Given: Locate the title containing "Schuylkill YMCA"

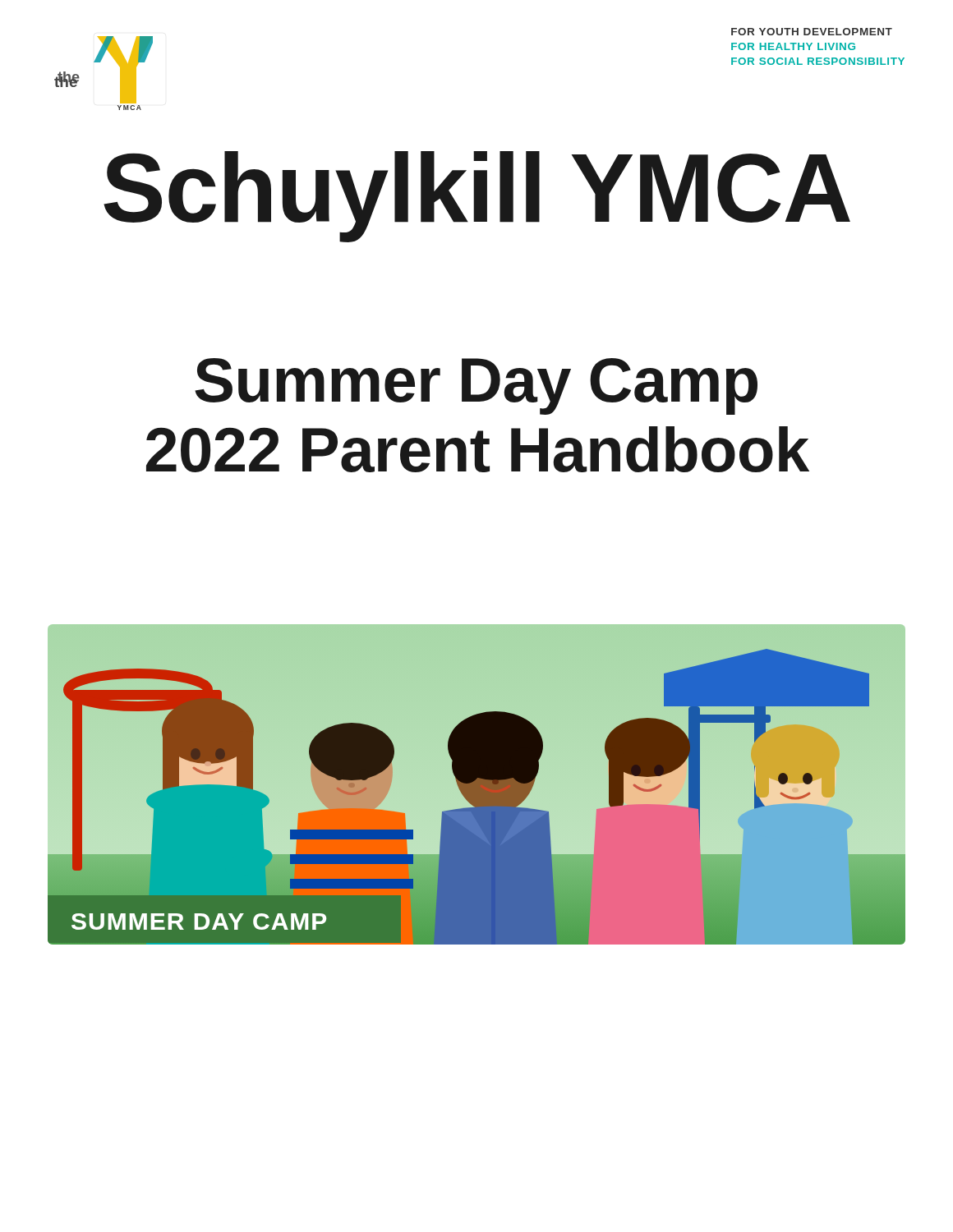Looking at the screenshot, I should (476, 188).
